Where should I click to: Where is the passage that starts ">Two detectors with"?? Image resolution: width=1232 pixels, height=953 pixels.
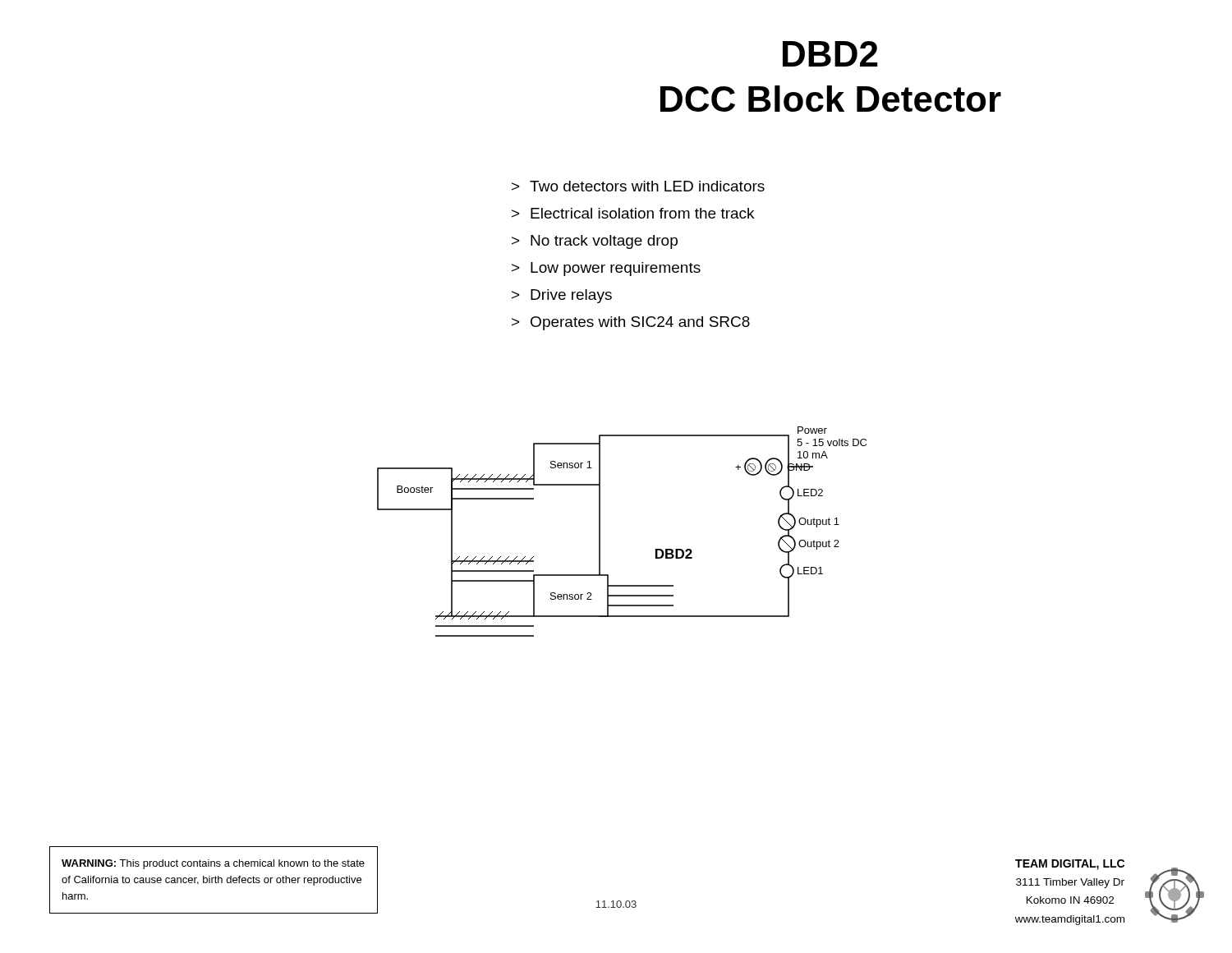(x=638, y=186)
